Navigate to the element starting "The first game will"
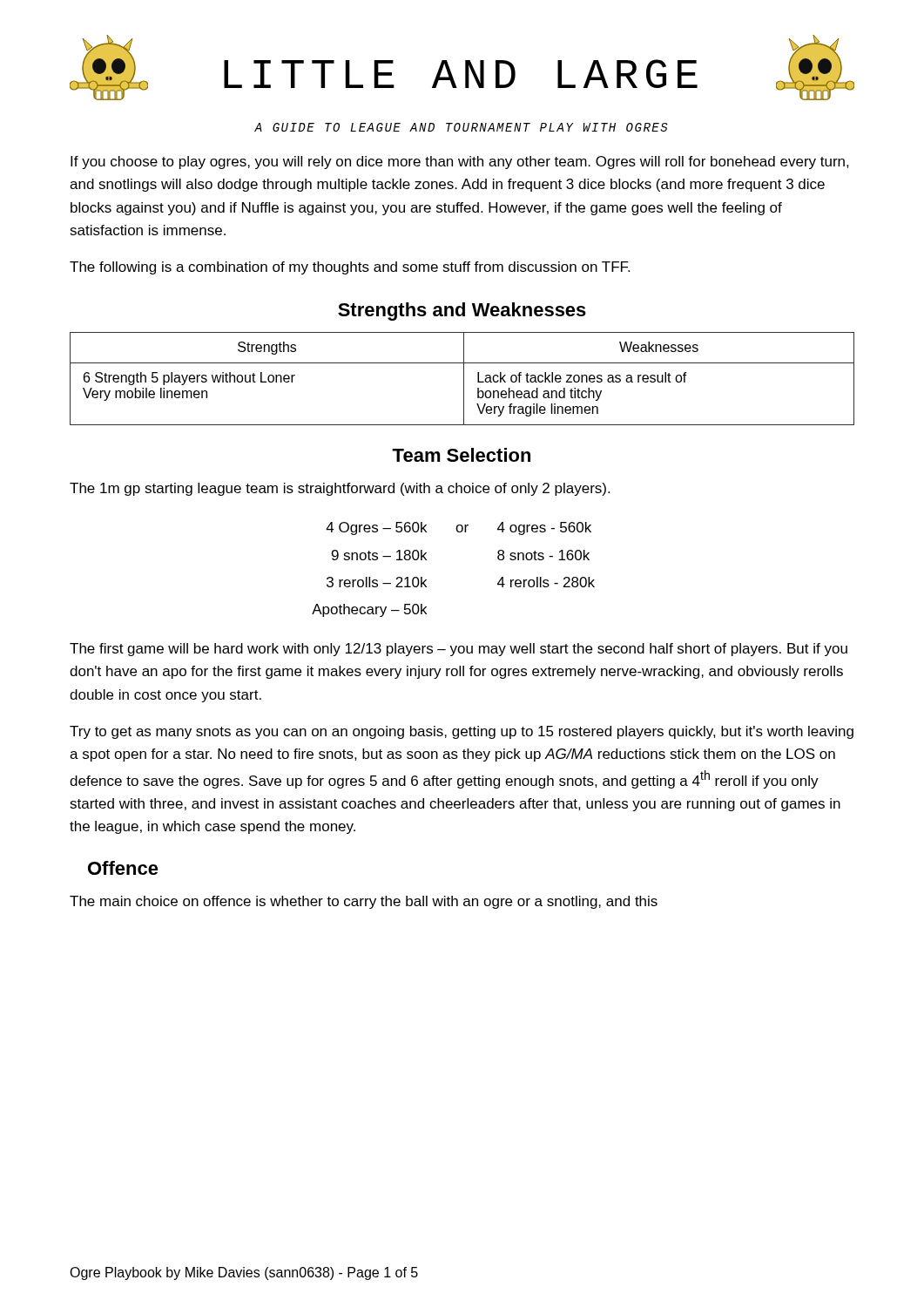 pos(459,672)
